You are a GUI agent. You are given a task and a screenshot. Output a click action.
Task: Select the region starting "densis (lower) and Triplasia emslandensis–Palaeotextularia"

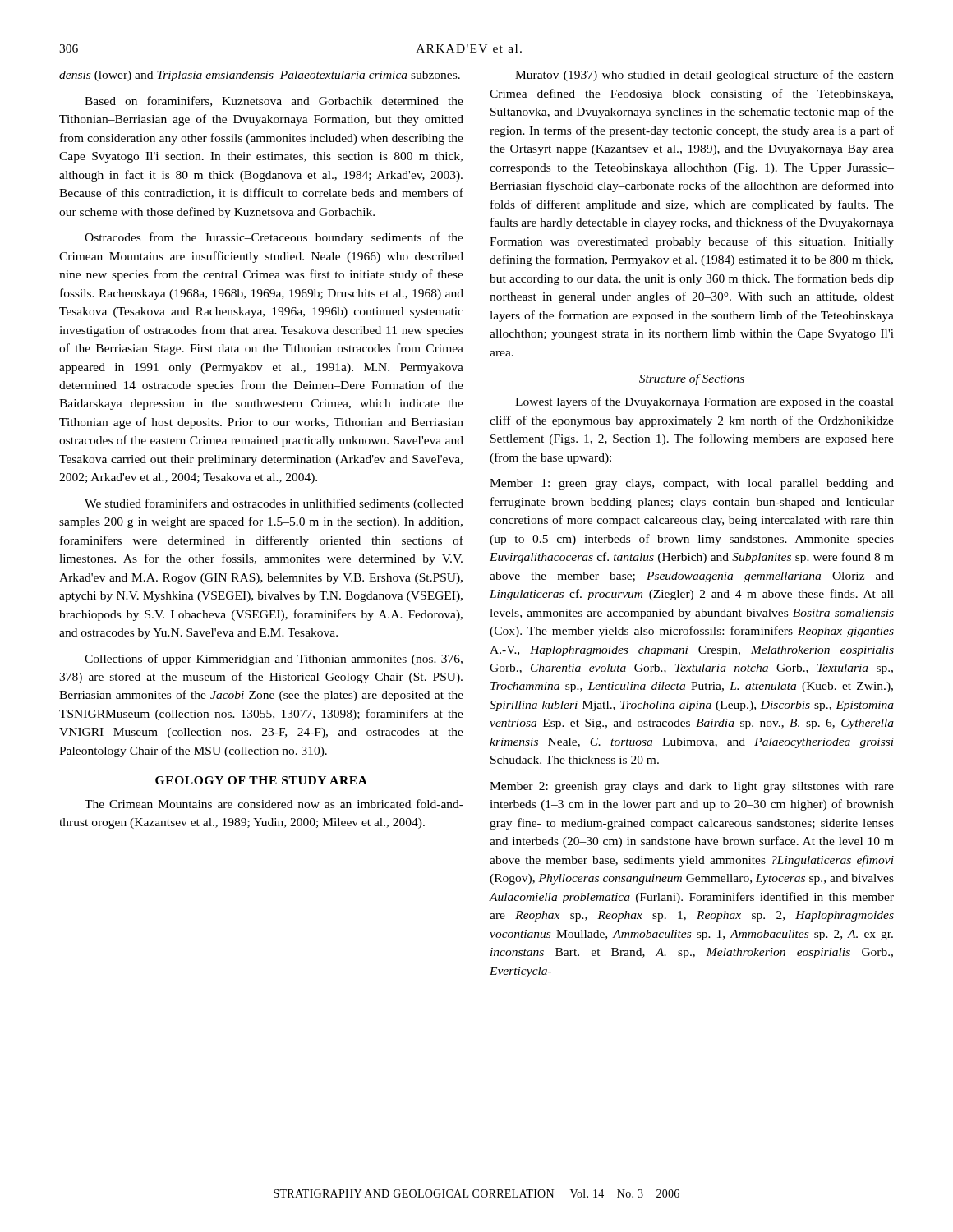pos(260,75)
